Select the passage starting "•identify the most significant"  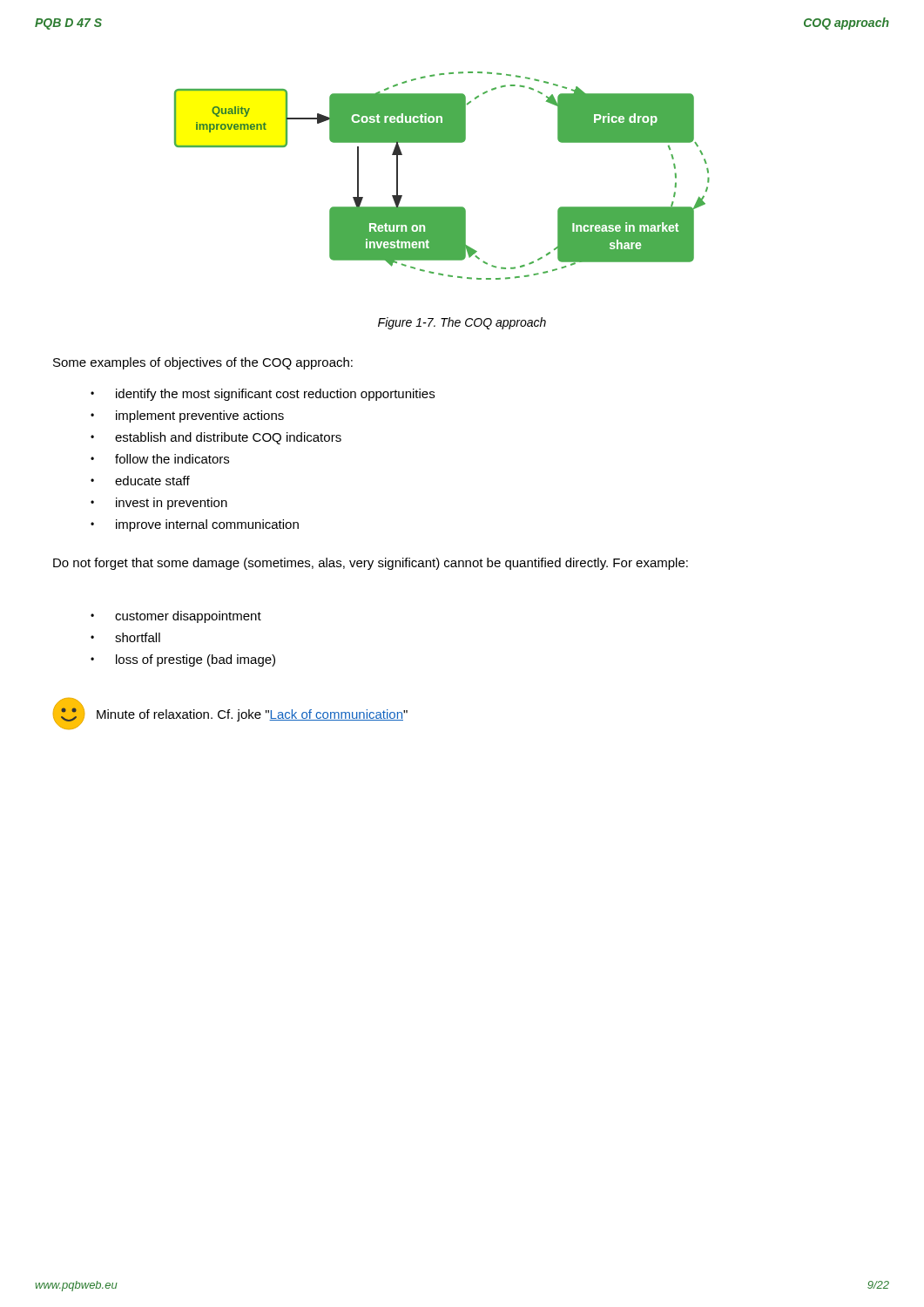[x=263, y=394]
